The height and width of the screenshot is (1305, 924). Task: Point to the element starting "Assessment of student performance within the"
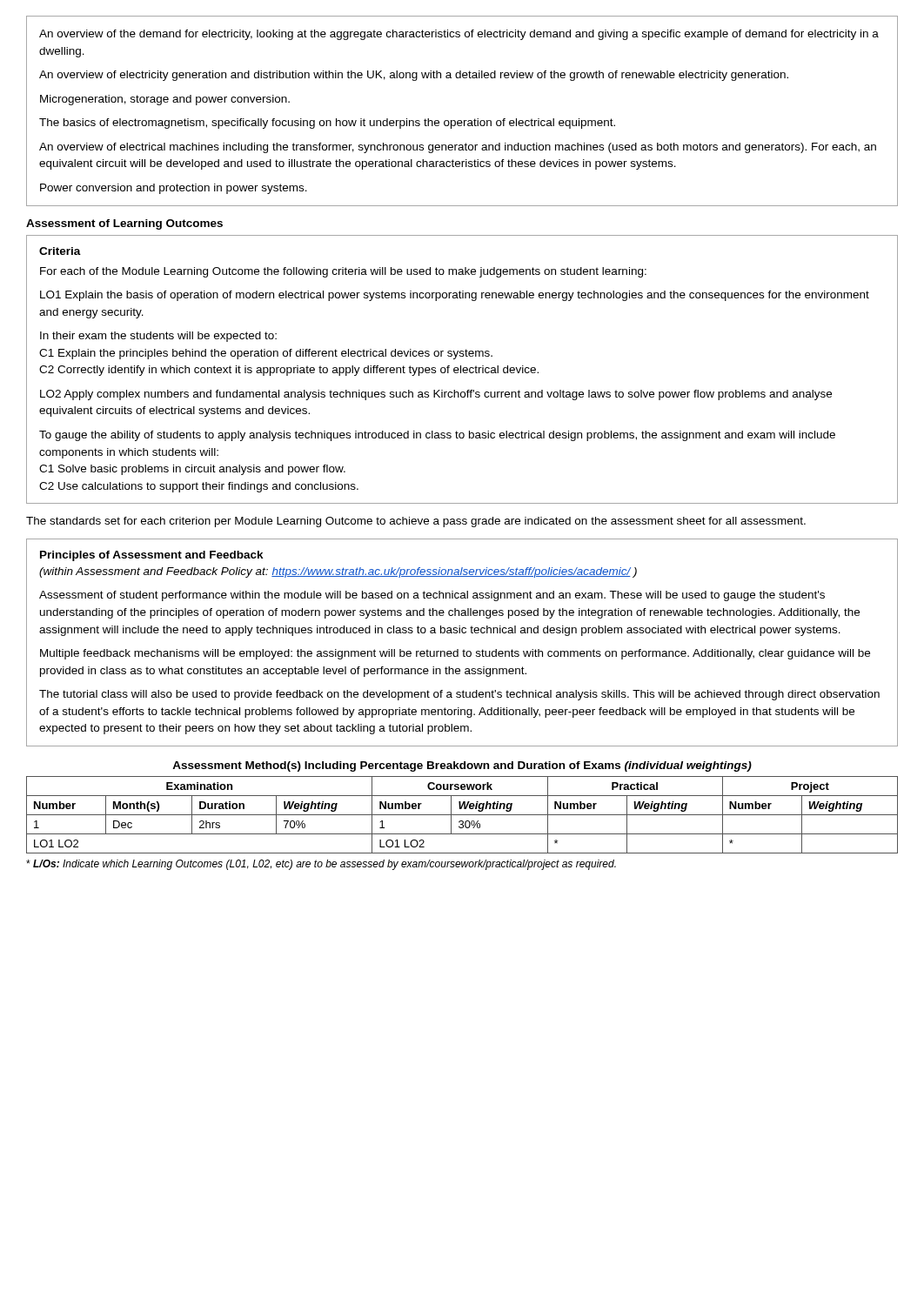click(450, 612)
